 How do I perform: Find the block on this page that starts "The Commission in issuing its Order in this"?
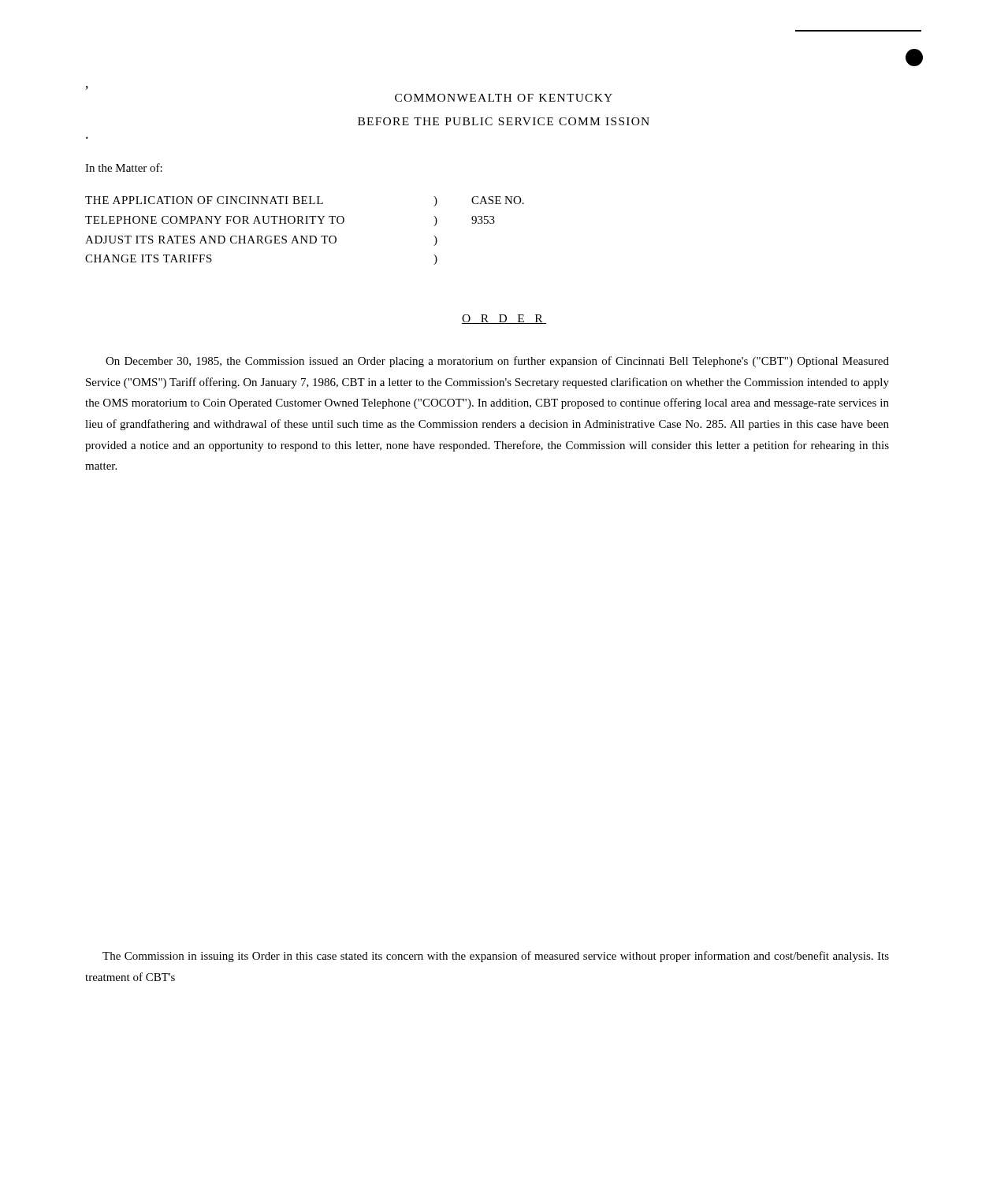[x=487, y=966]
